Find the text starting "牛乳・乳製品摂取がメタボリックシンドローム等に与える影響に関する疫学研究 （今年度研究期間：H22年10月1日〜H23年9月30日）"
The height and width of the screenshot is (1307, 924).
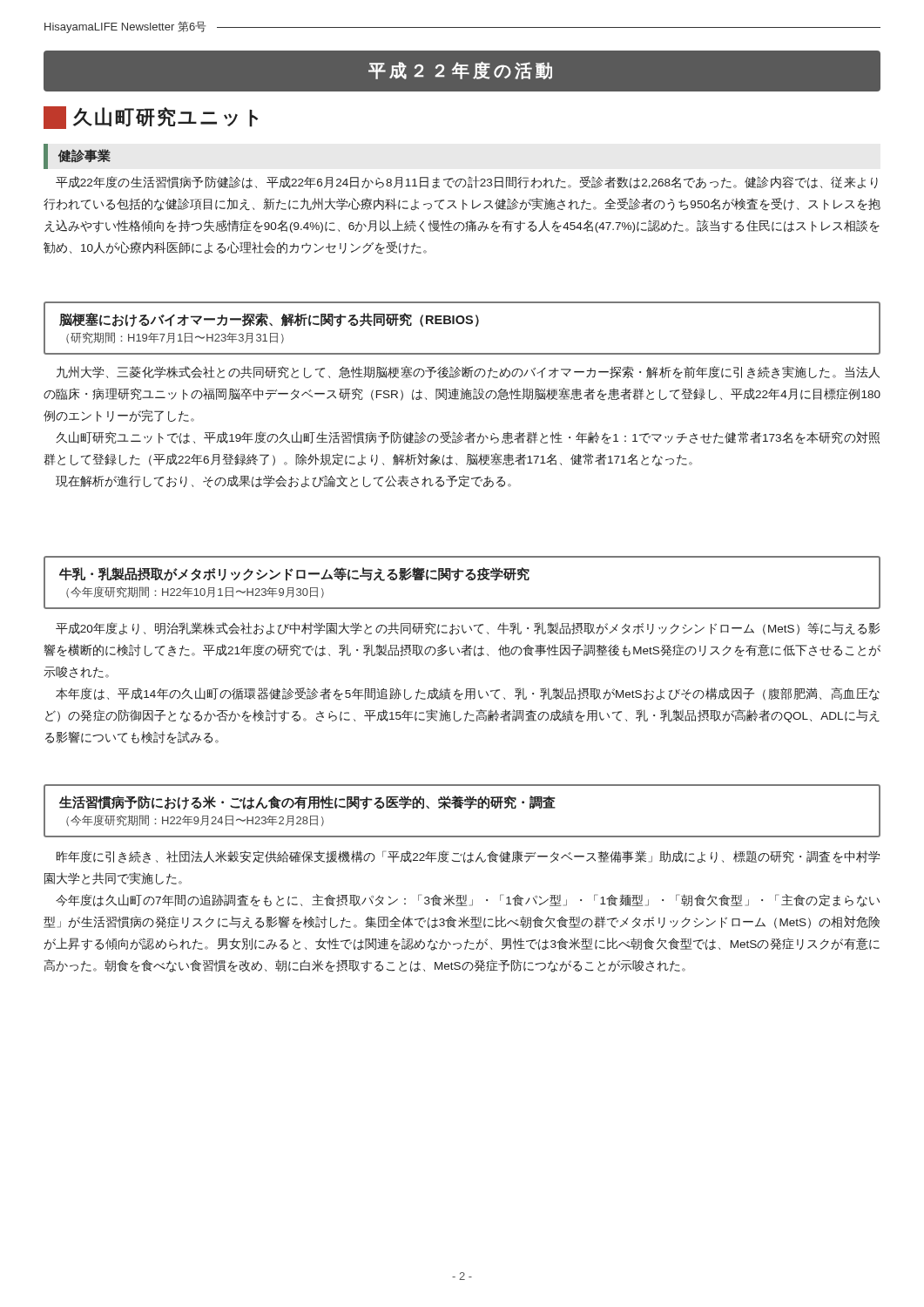tap(462, 583)
